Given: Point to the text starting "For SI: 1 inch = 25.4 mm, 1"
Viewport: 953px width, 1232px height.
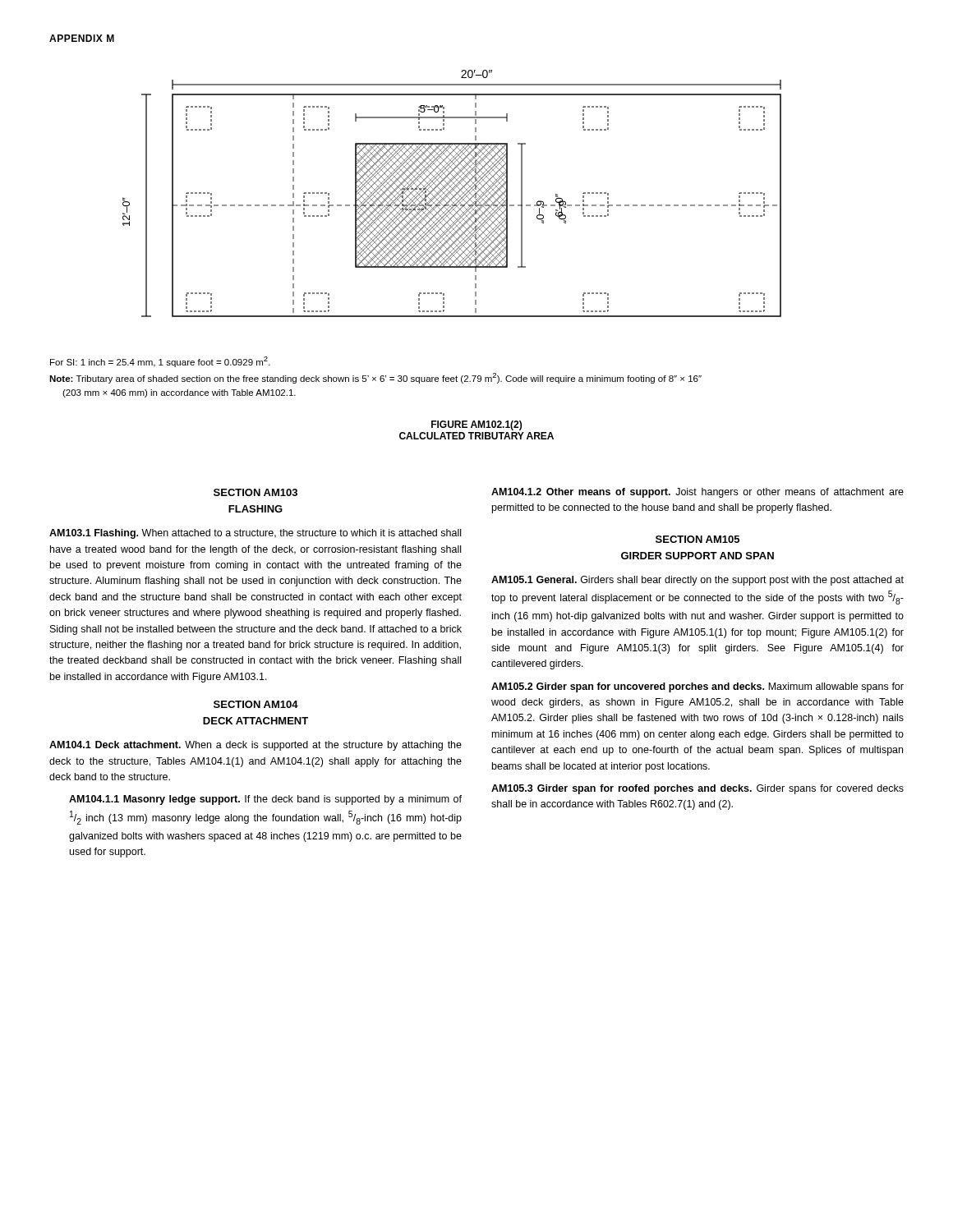Looking at the screenshot, I should [x=476, y=377].
